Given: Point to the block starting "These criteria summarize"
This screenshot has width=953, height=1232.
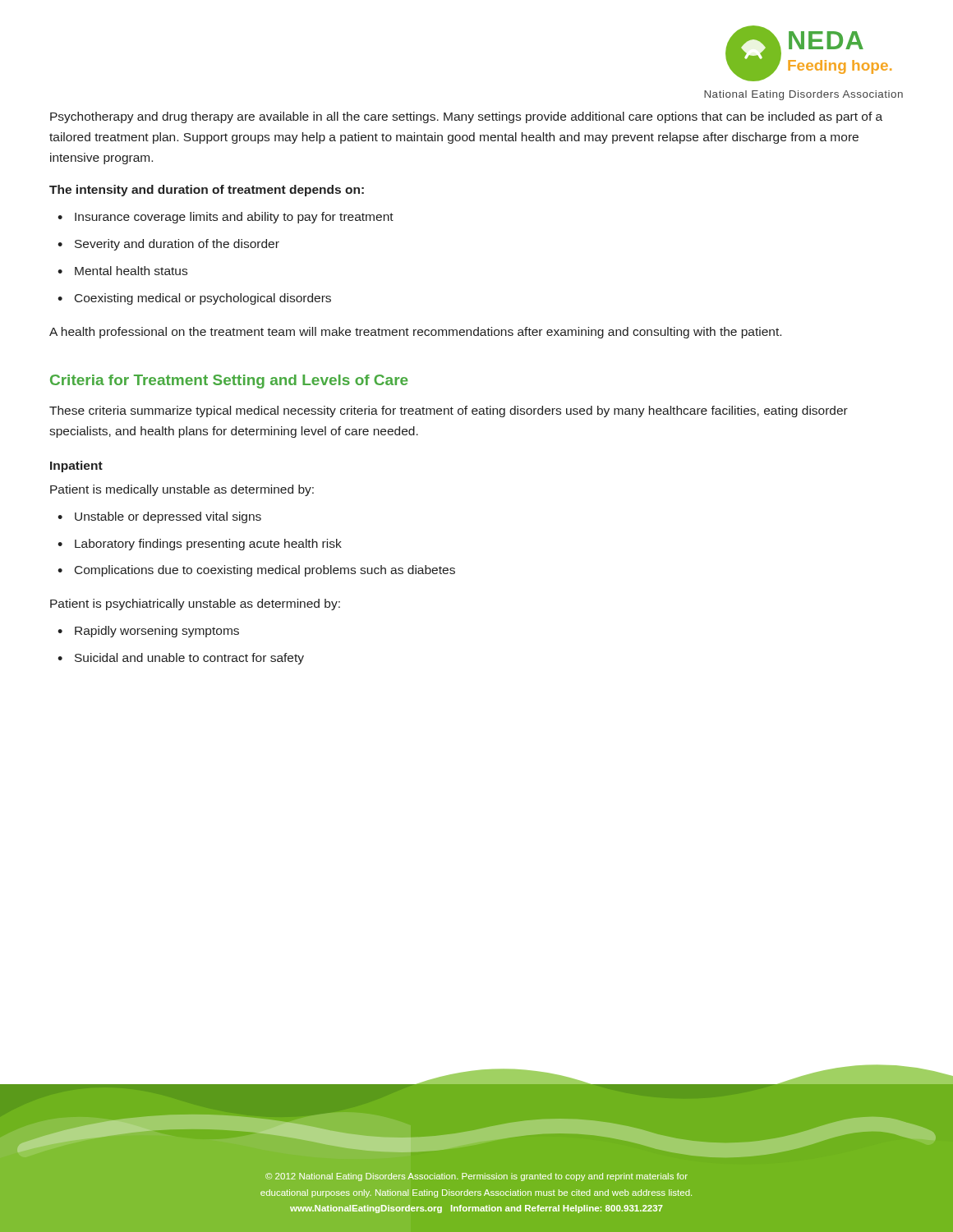Looking at the screenshot, I should click(x=448, y=421).
